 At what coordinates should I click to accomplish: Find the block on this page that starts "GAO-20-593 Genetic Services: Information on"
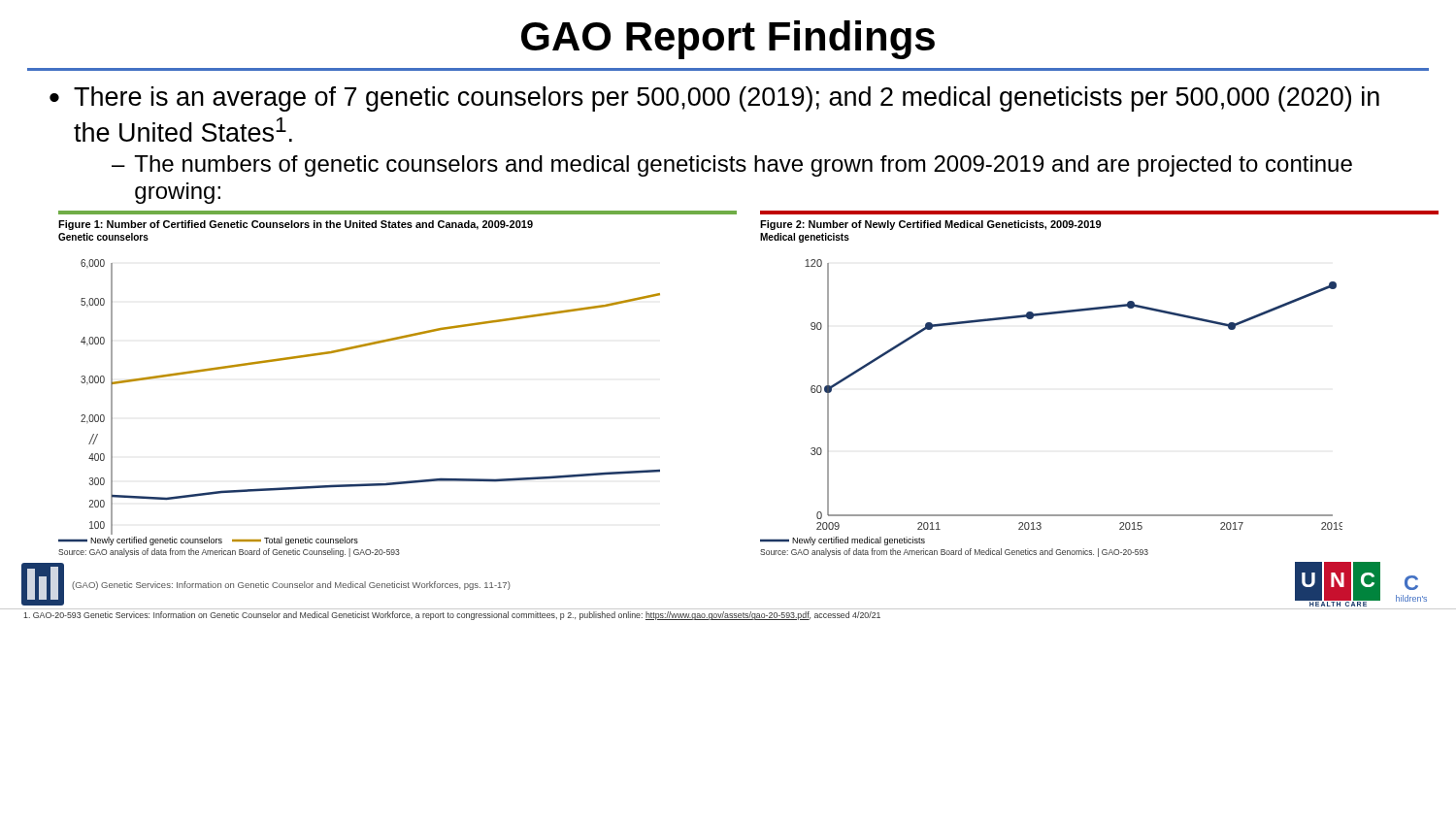point(452,616)
